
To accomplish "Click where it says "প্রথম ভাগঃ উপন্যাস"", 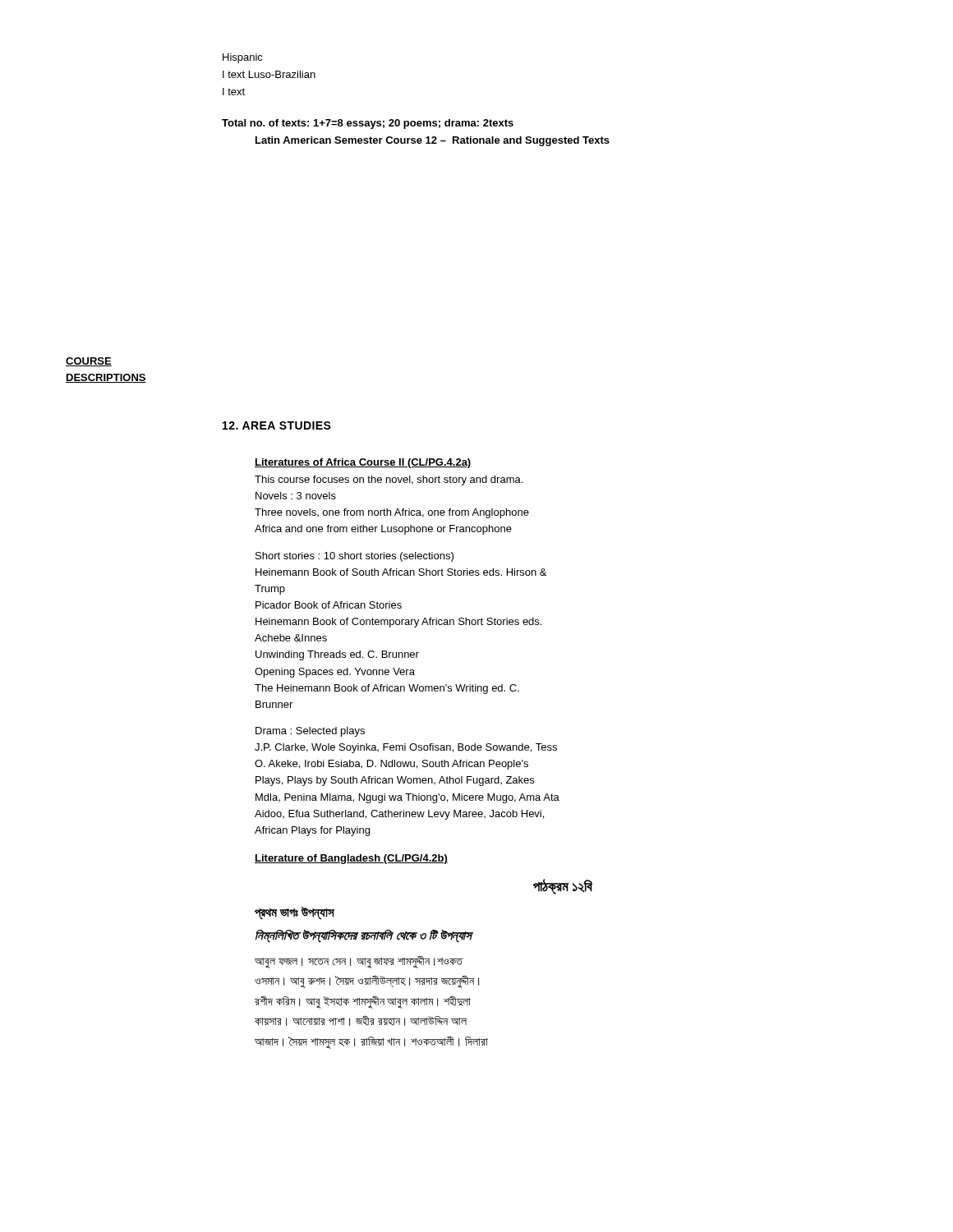I will coord(295,912).
